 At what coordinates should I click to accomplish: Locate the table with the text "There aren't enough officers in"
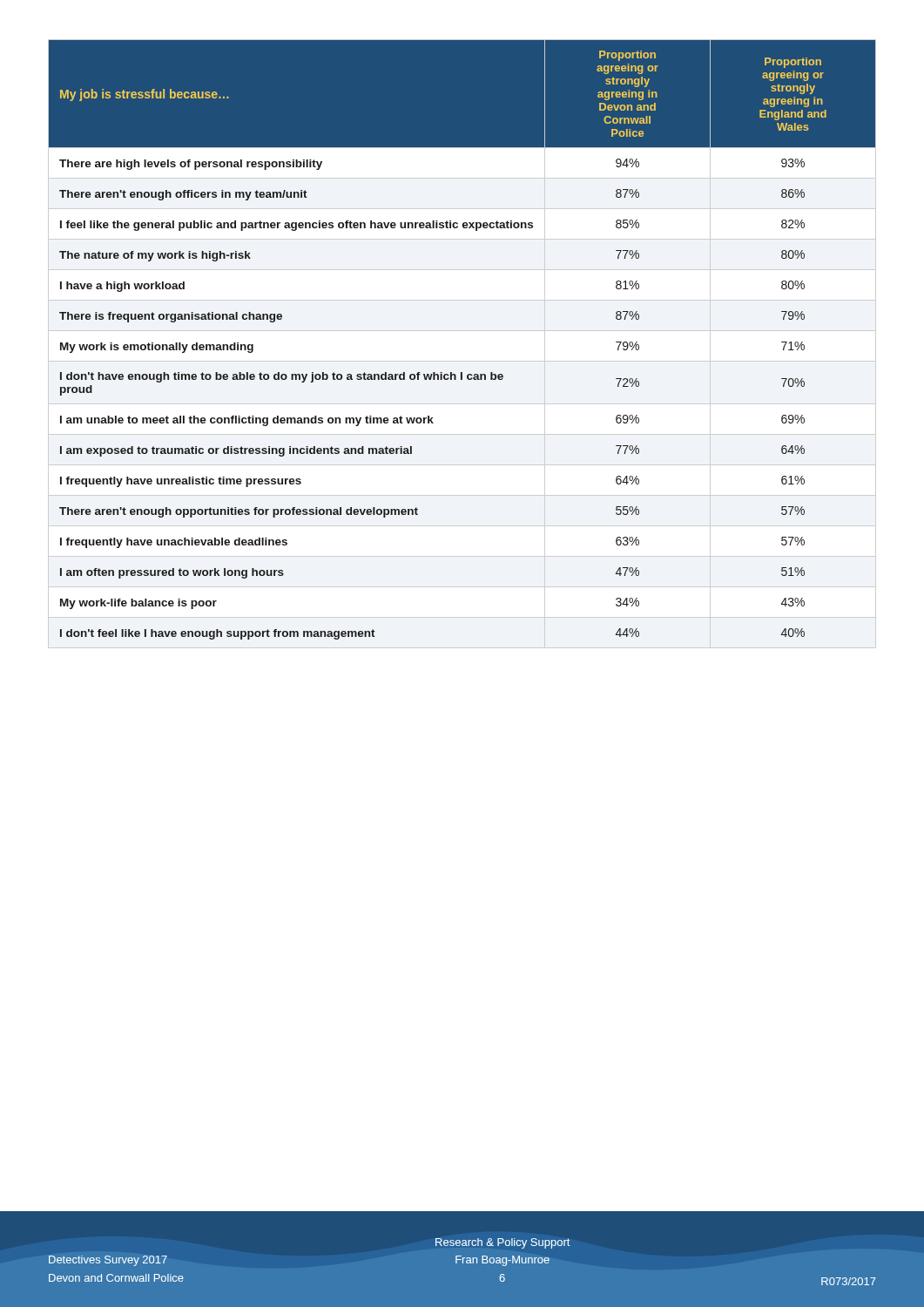(462, 344)
